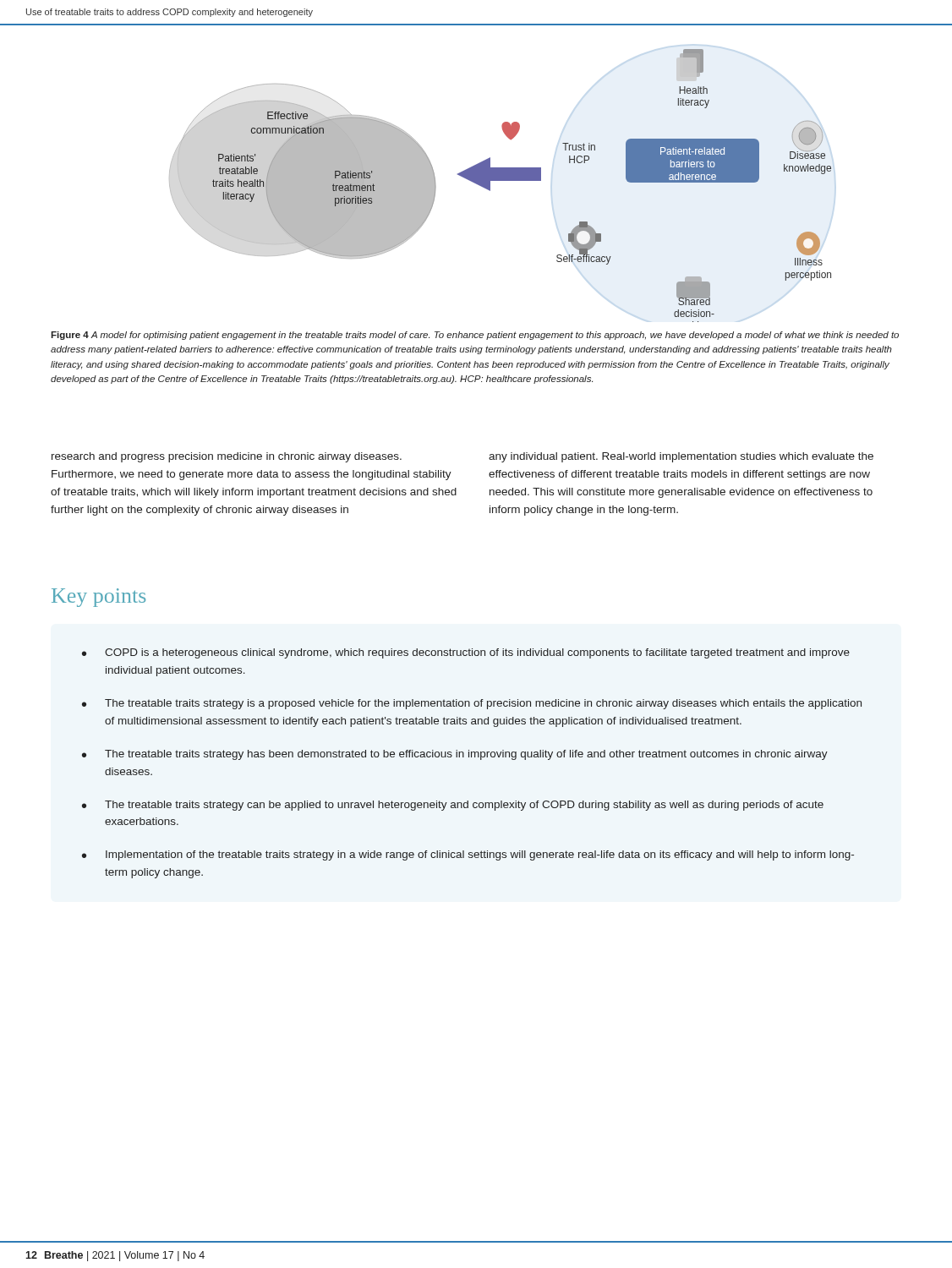Locate the caption that says "Figure 4 A model for optimising patient engagement"
952x1268 pixels.
click(476, 357)
